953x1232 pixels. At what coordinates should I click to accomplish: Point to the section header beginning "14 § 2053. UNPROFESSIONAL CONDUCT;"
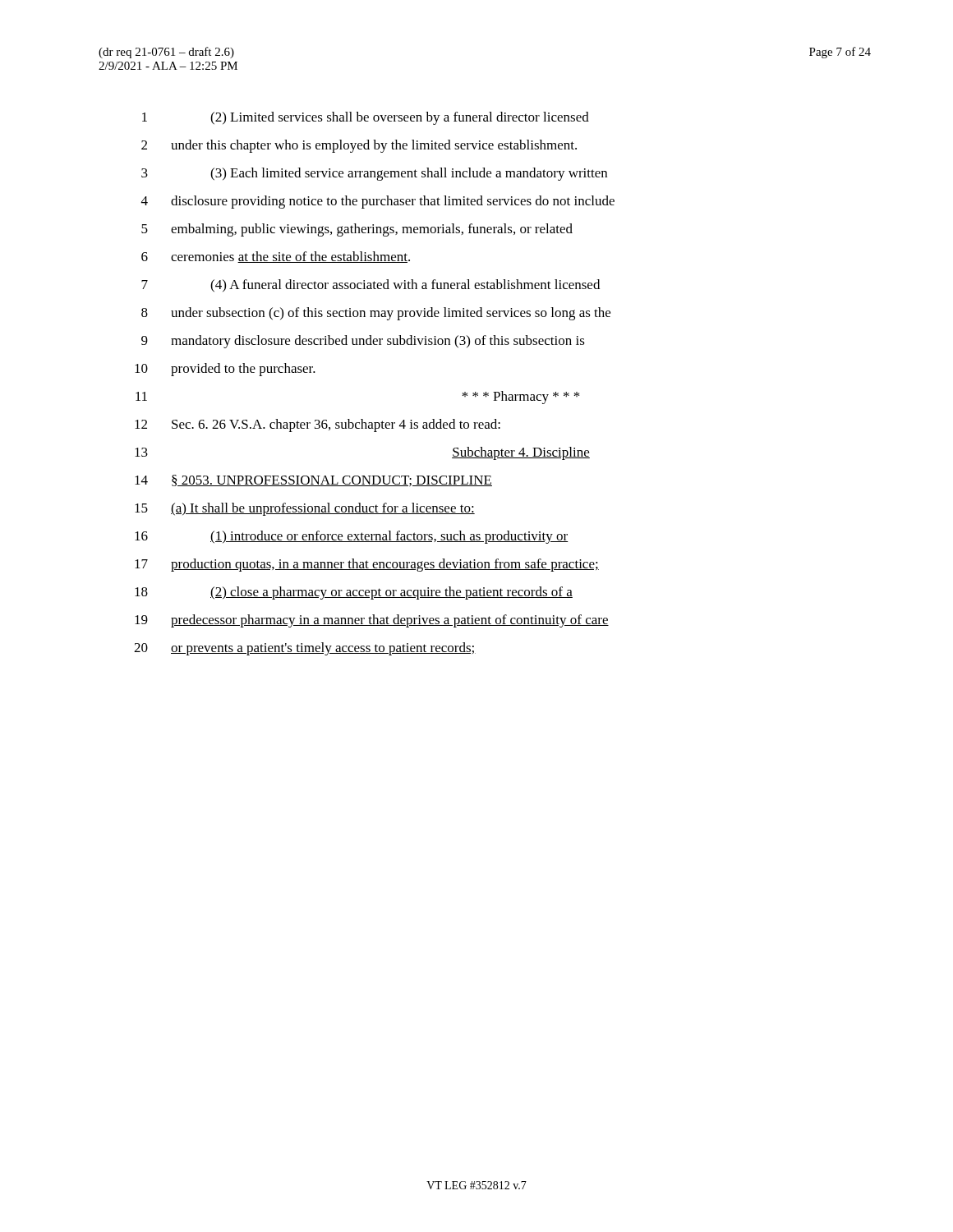click(485, 481)
